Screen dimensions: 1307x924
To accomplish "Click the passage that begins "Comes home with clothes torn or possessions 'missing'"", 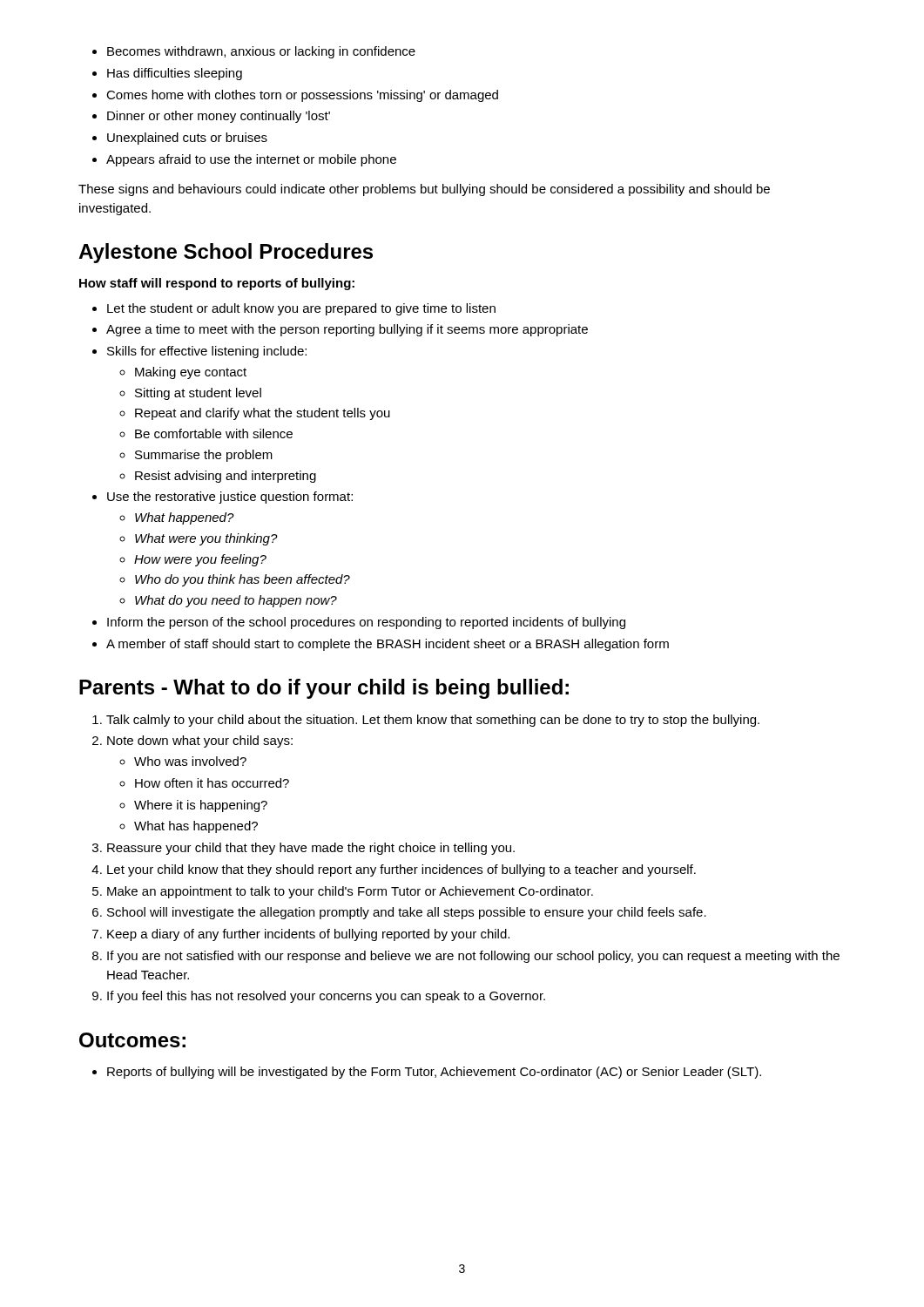I will point(303,94).
